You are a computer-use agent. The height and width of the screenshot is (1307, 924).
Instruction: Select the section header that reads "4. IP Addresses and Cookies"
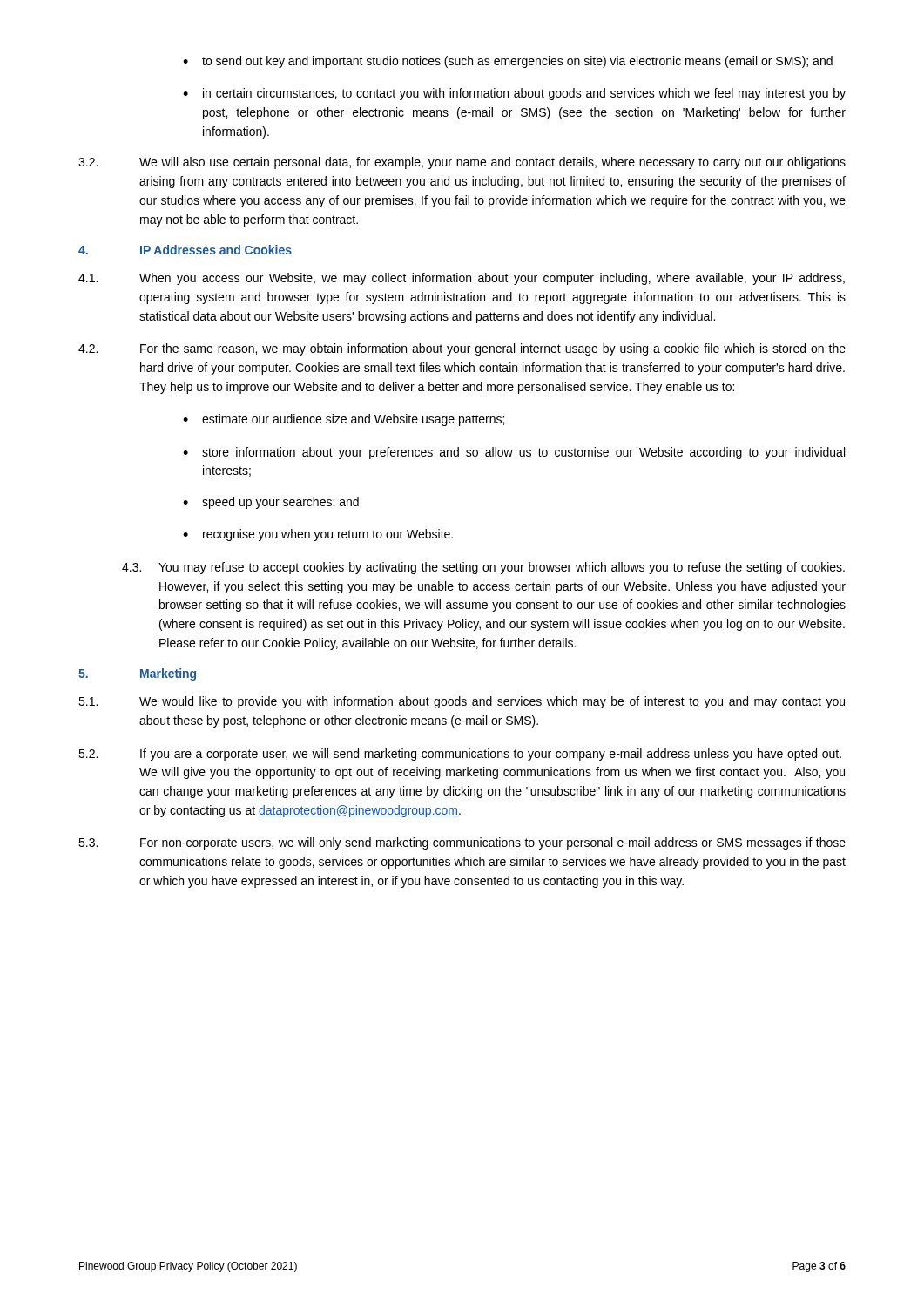point(185,250)
